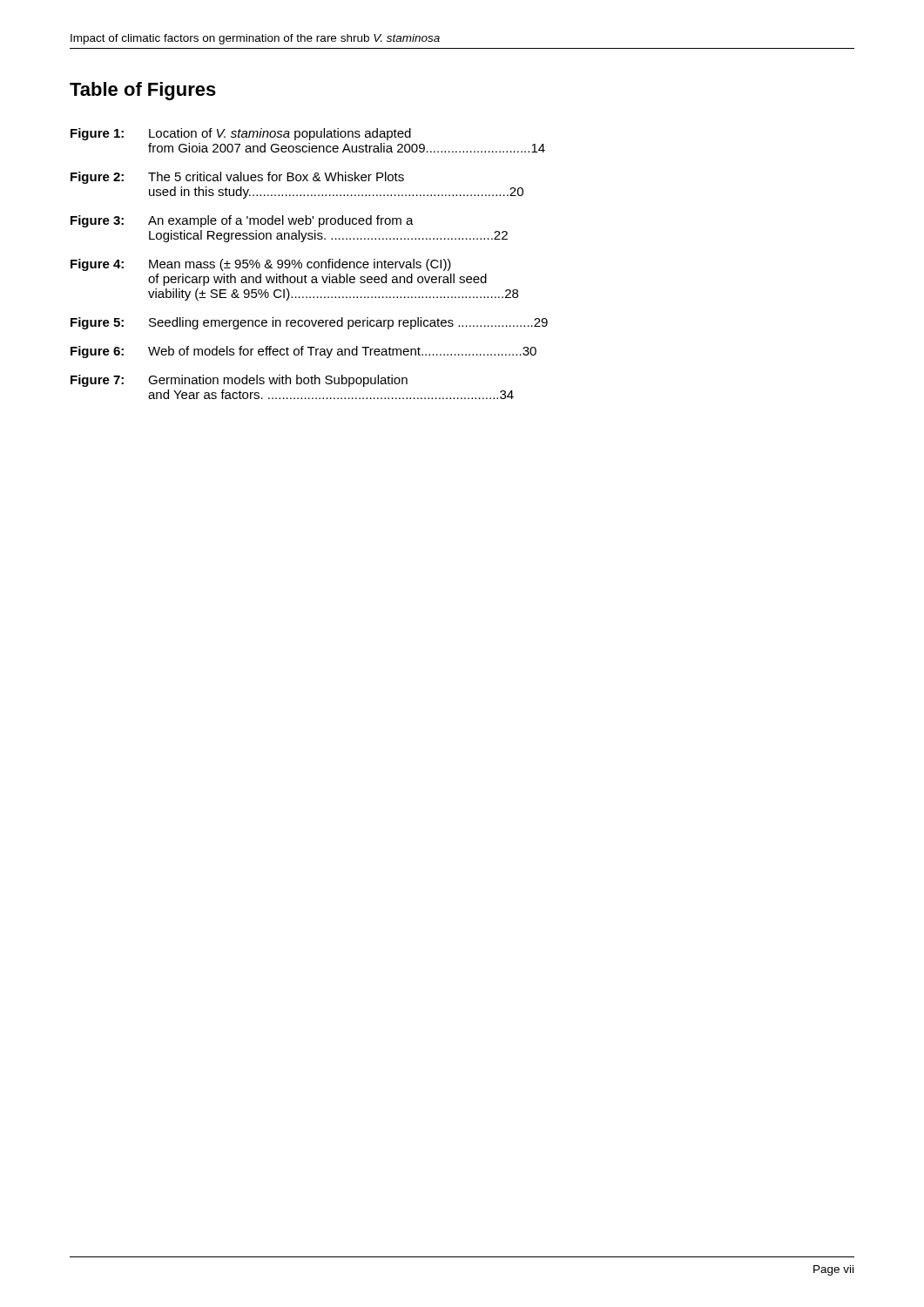The width and height of the screenshot is (924, 1307).
Task: Find the element starting "Figure 1: Location of V. staminosa"
Action: tap(462, 147)
